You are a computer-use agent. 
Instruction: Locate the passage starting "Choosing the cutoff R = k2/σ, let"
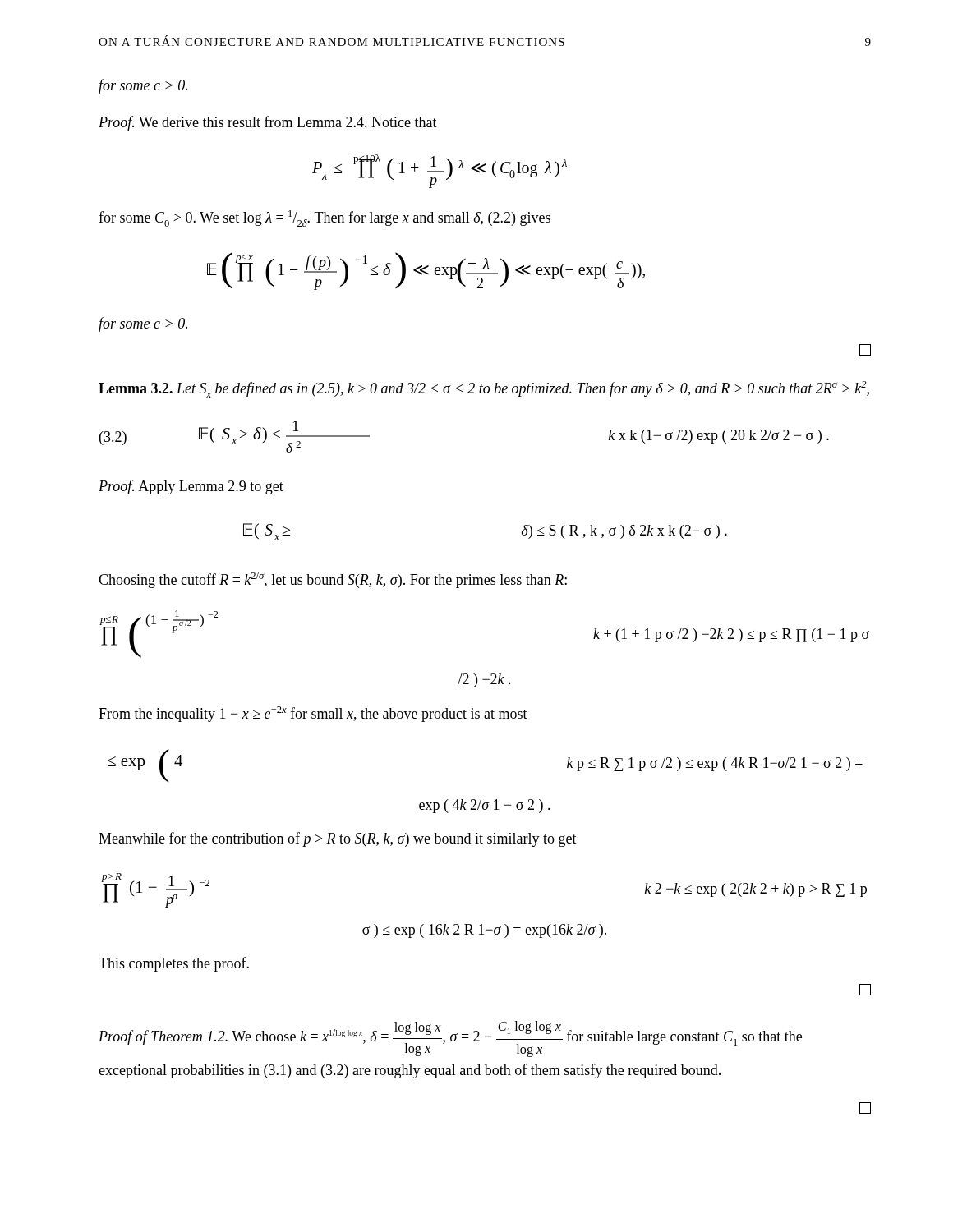coord(333,579)
